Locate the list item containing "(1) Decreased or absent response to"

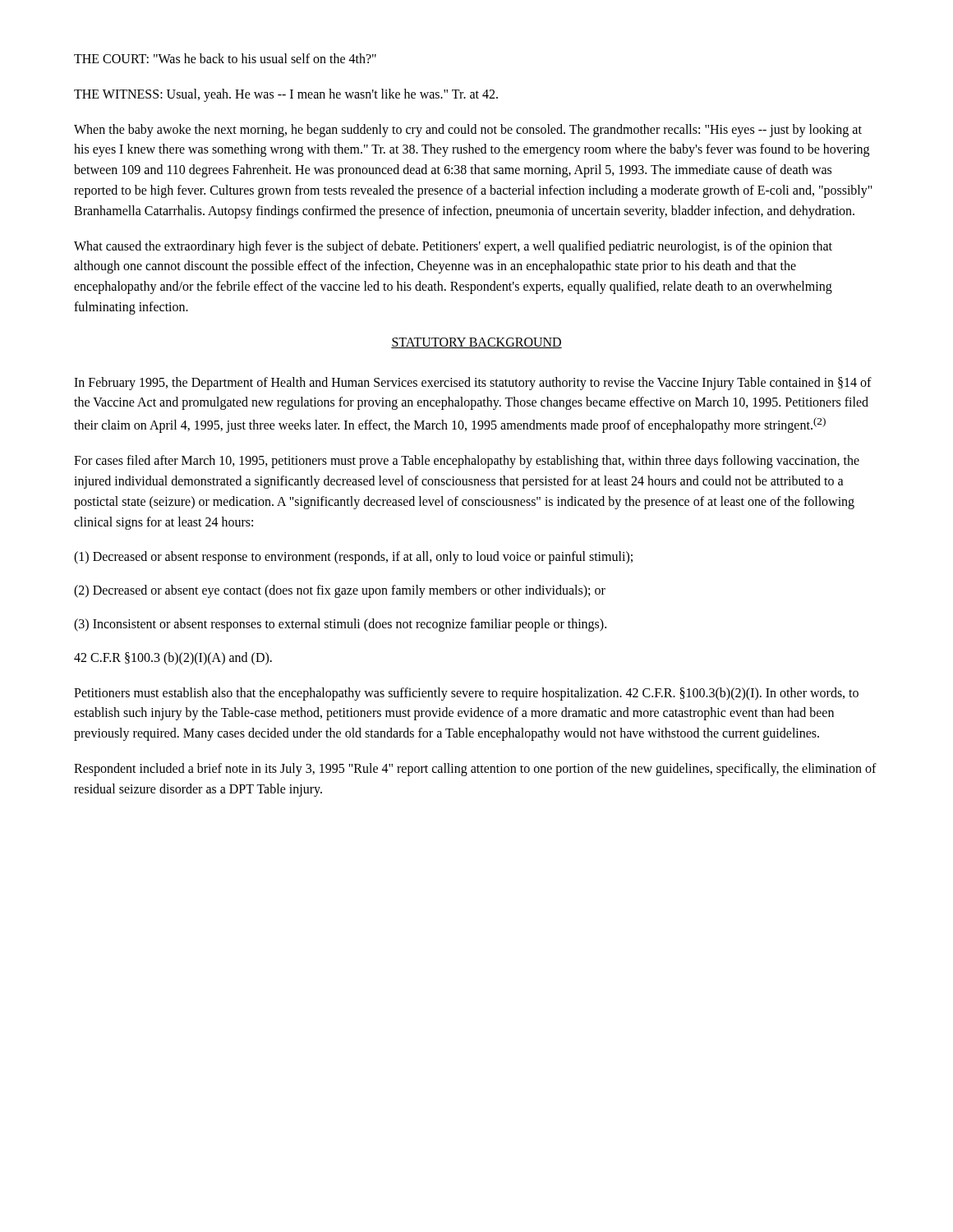pos(354,557)
